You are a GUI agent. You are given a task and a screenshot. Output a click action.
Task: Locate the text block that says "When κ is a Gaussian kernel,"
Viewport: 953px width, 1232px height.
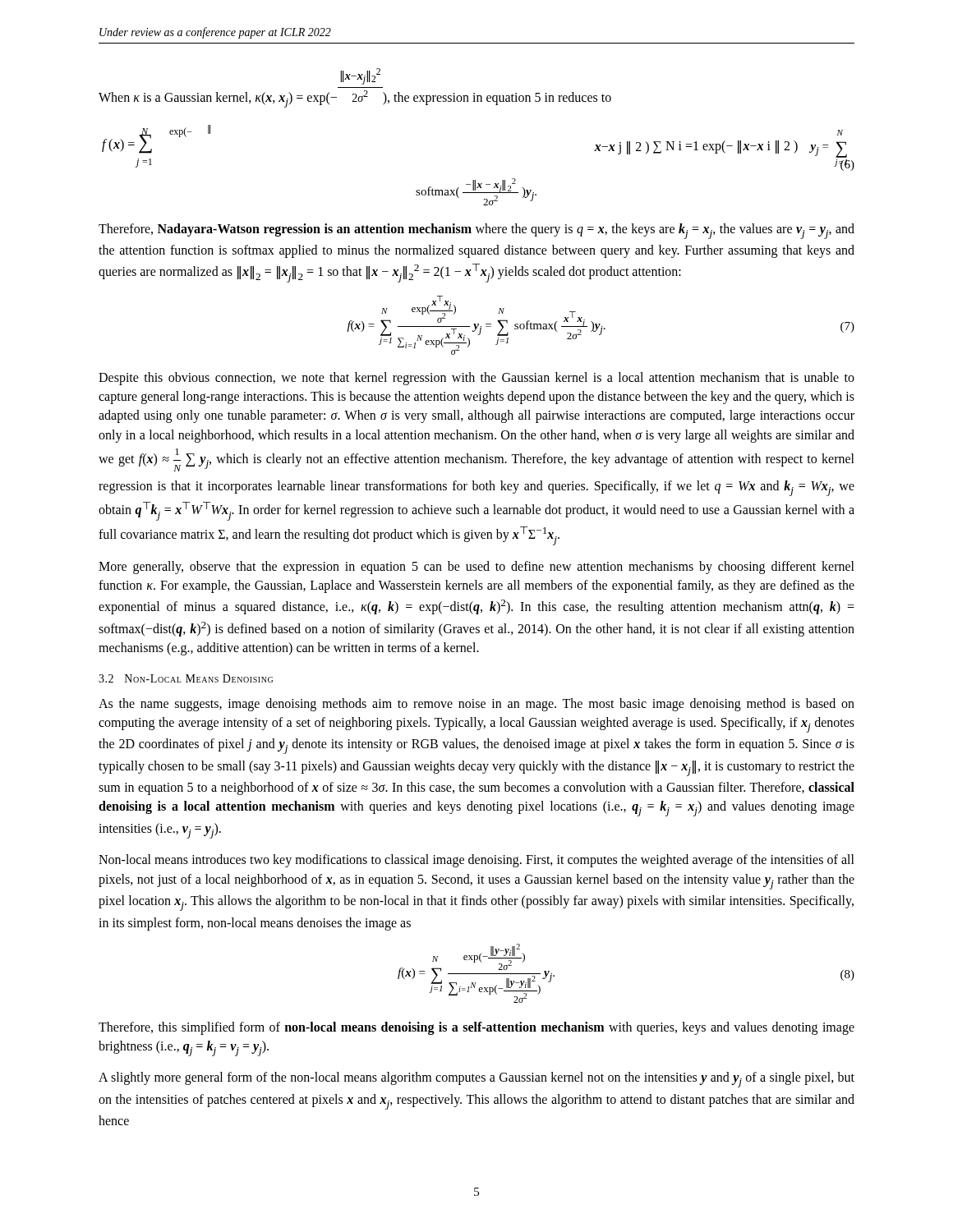pos(476,88)
